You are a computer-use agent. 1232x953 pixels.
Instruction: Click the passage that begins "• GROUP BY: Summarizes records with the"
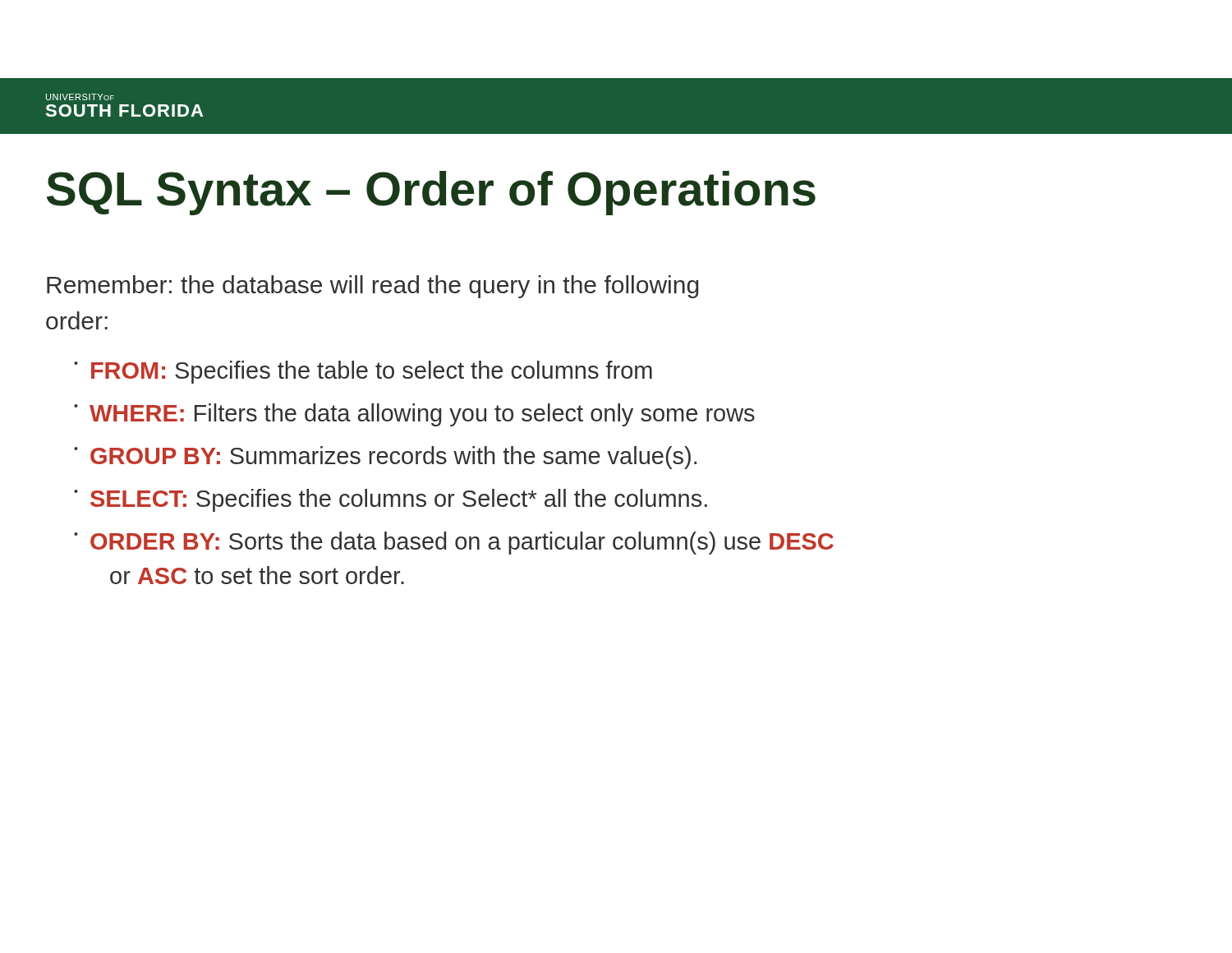(x=386, y=456)
